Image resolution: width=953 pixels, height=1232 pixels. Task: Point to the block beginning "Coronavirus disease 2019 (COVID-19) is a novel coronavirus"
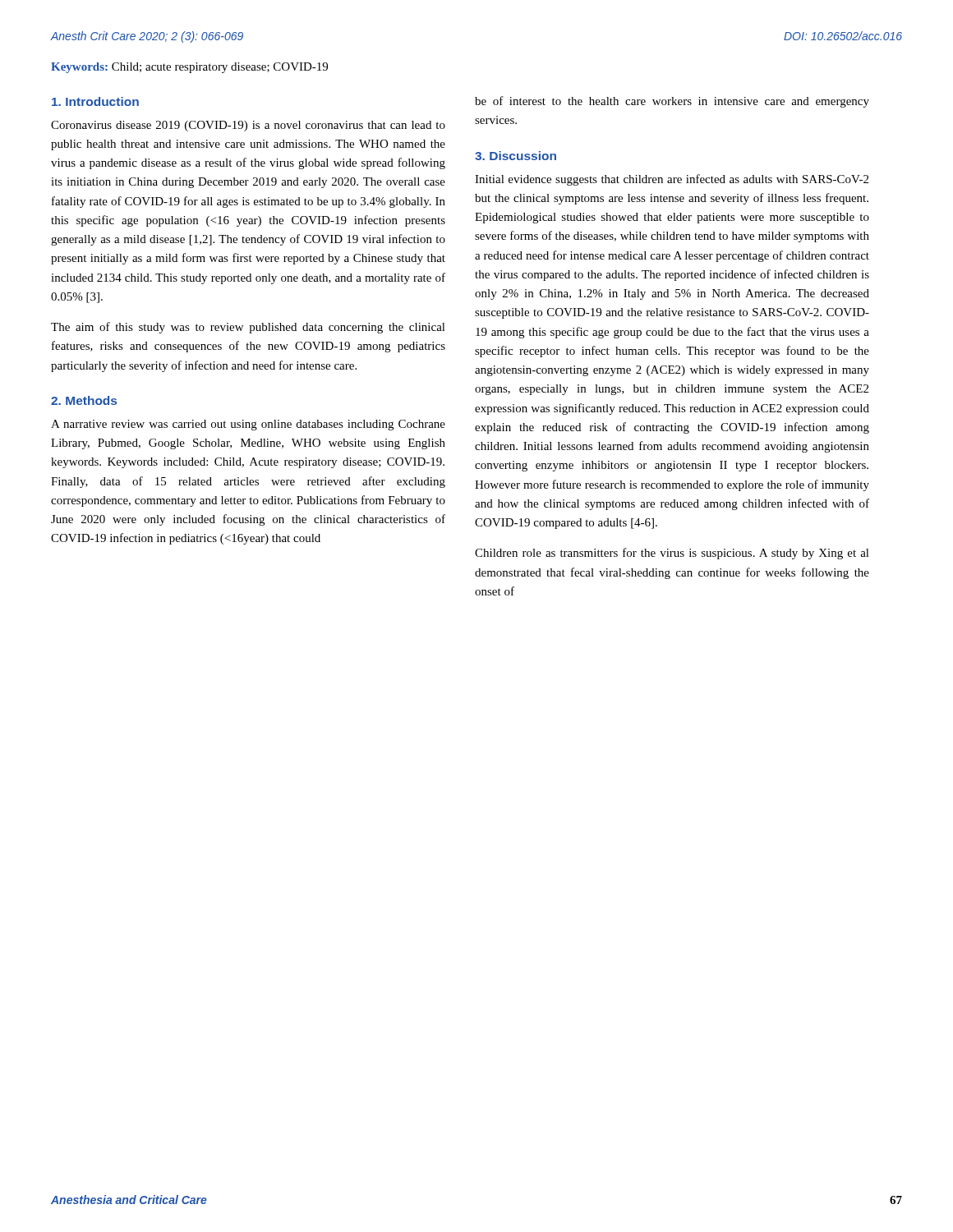click(x=248, y=210)
